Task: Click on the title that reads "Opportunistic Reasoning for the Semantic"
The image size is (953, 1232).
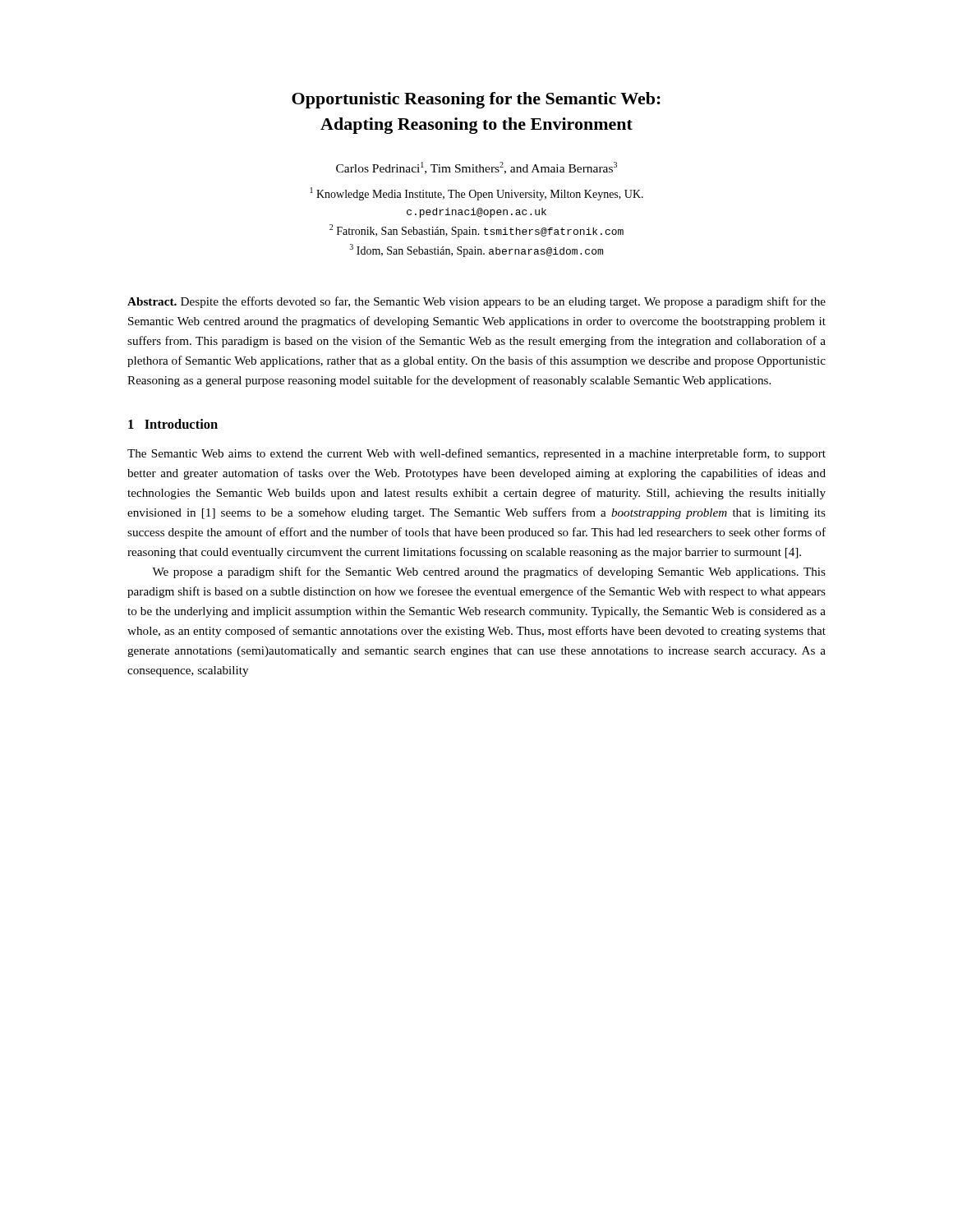Action: (x=476, y=112)
